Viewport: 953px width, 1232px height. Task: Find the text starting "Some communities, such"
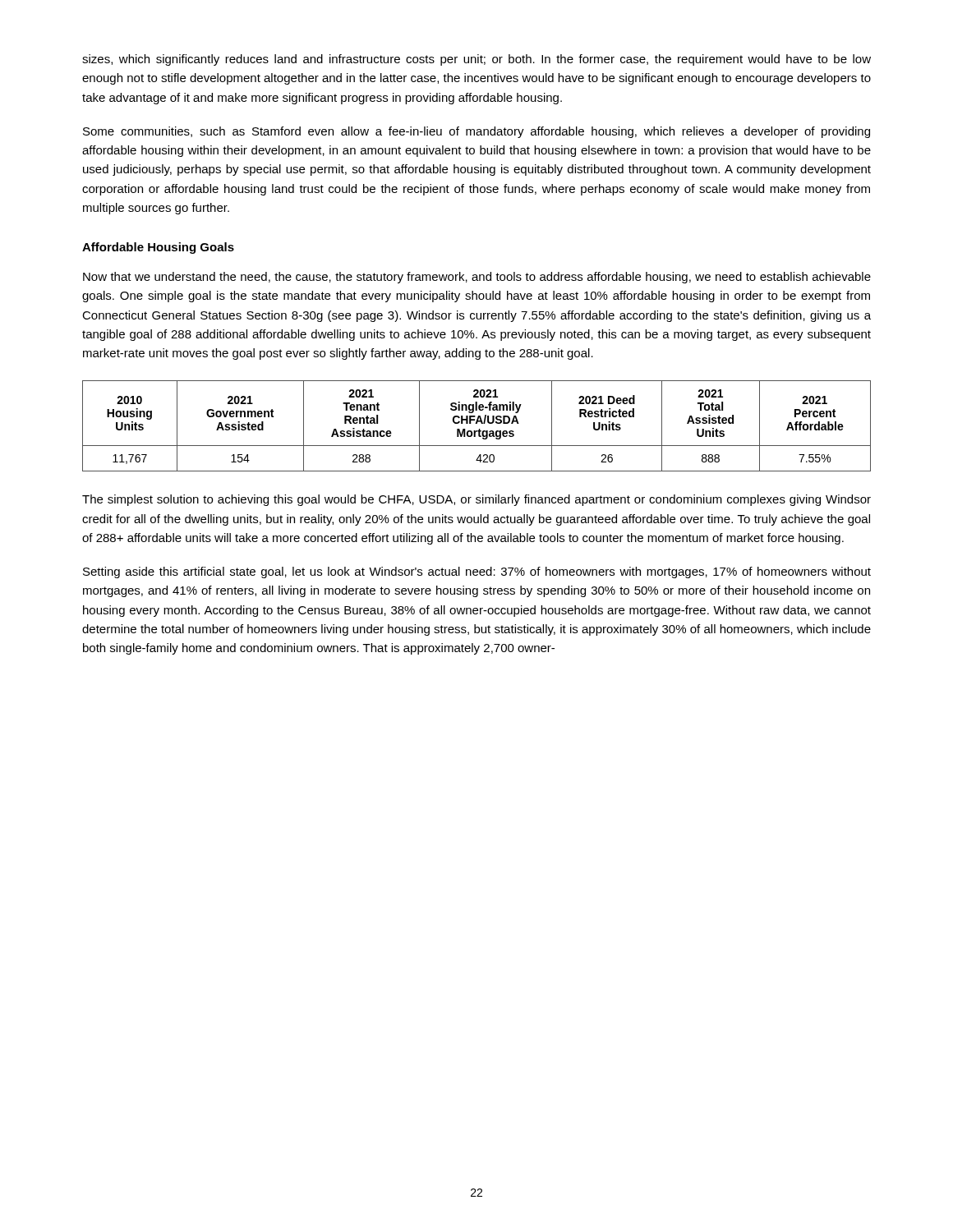(476, 169)
